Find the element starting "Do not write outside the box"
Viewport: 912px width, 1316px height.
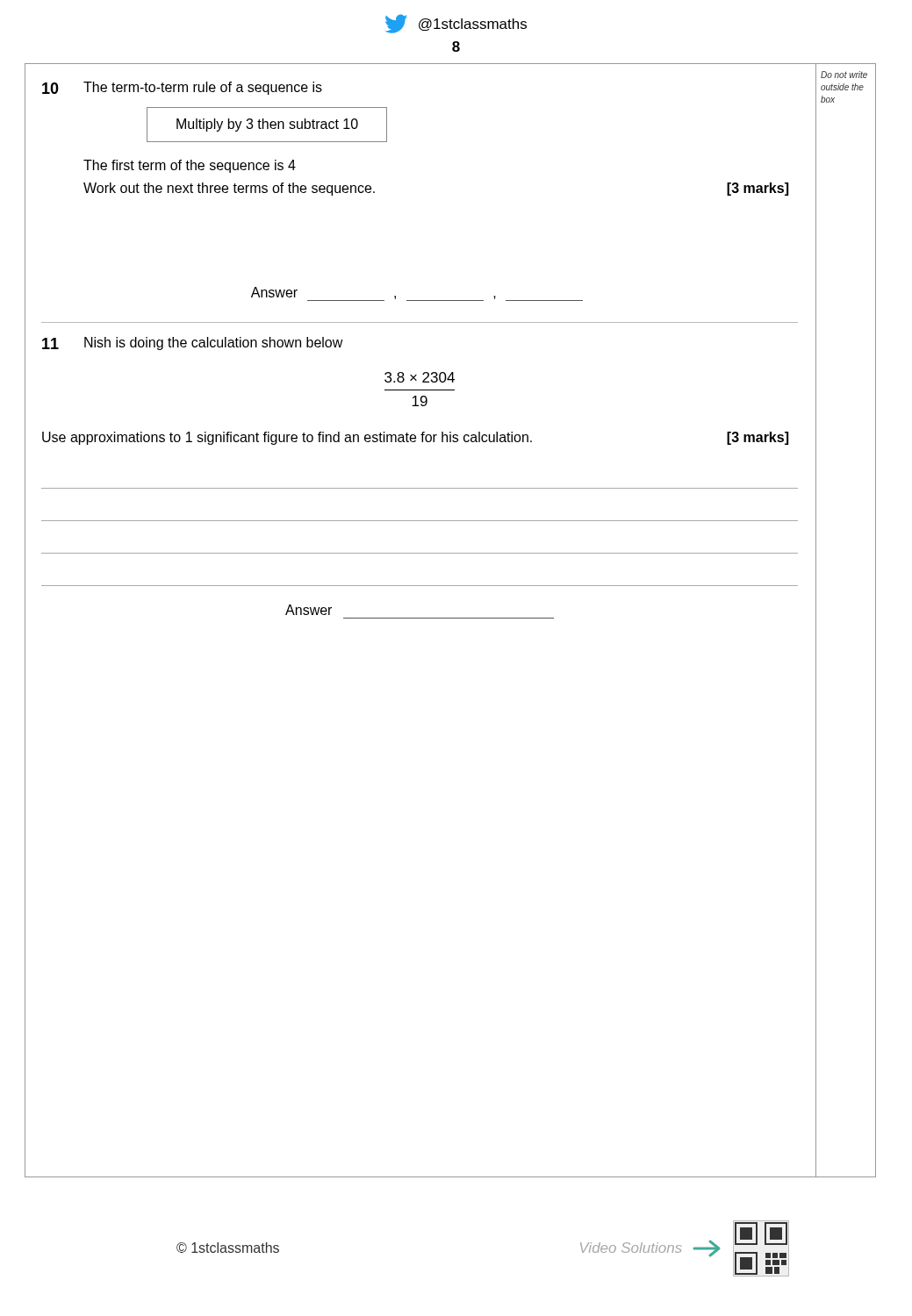click(x=844, y=87)
